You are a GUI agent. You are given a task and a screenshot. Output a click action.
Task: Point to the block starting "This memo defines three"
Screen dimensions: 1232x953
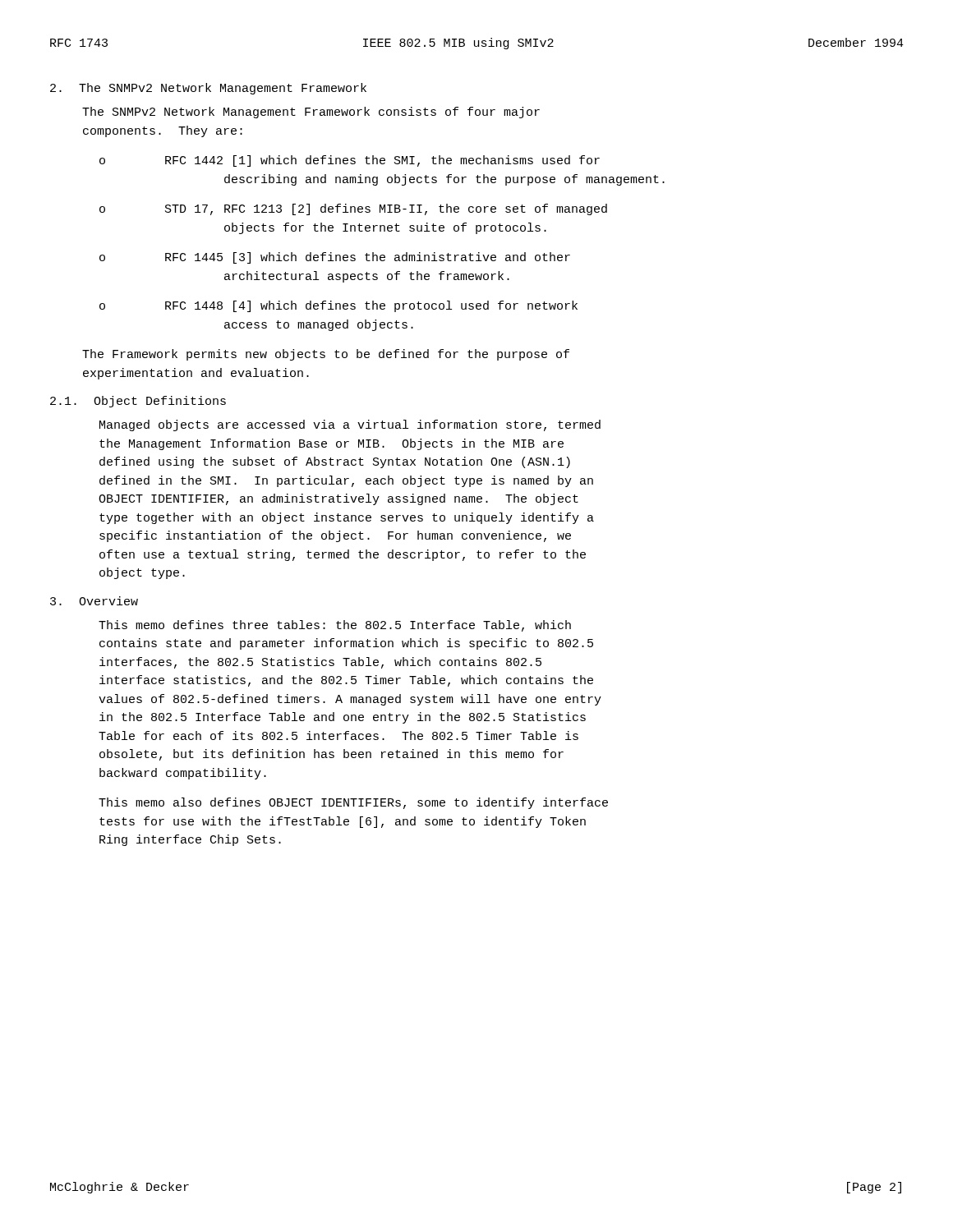tap(350, 700)
